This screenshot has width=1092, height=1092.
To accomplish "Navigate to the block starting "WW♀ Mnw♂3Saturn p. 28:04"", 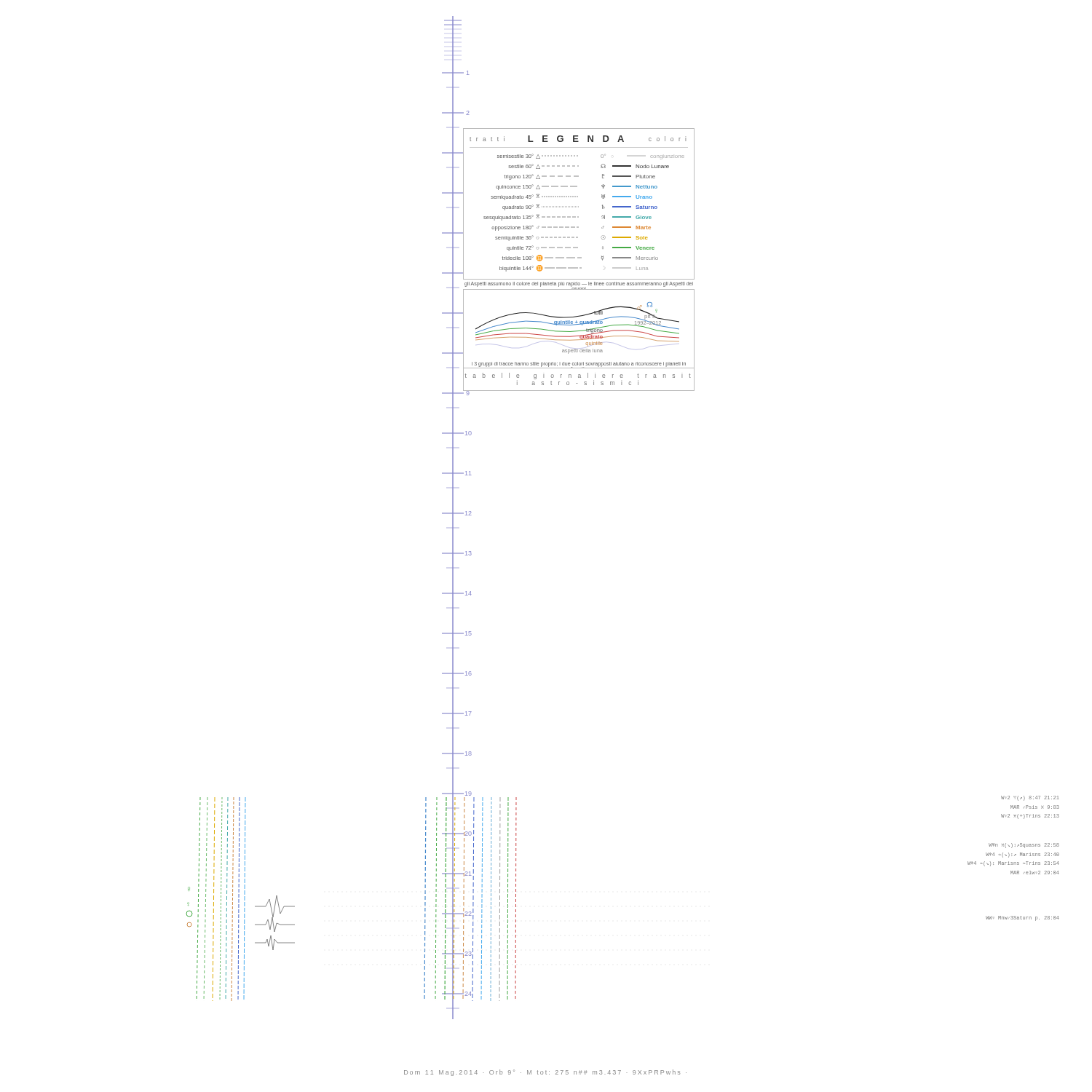I will tap(1023, 918).
